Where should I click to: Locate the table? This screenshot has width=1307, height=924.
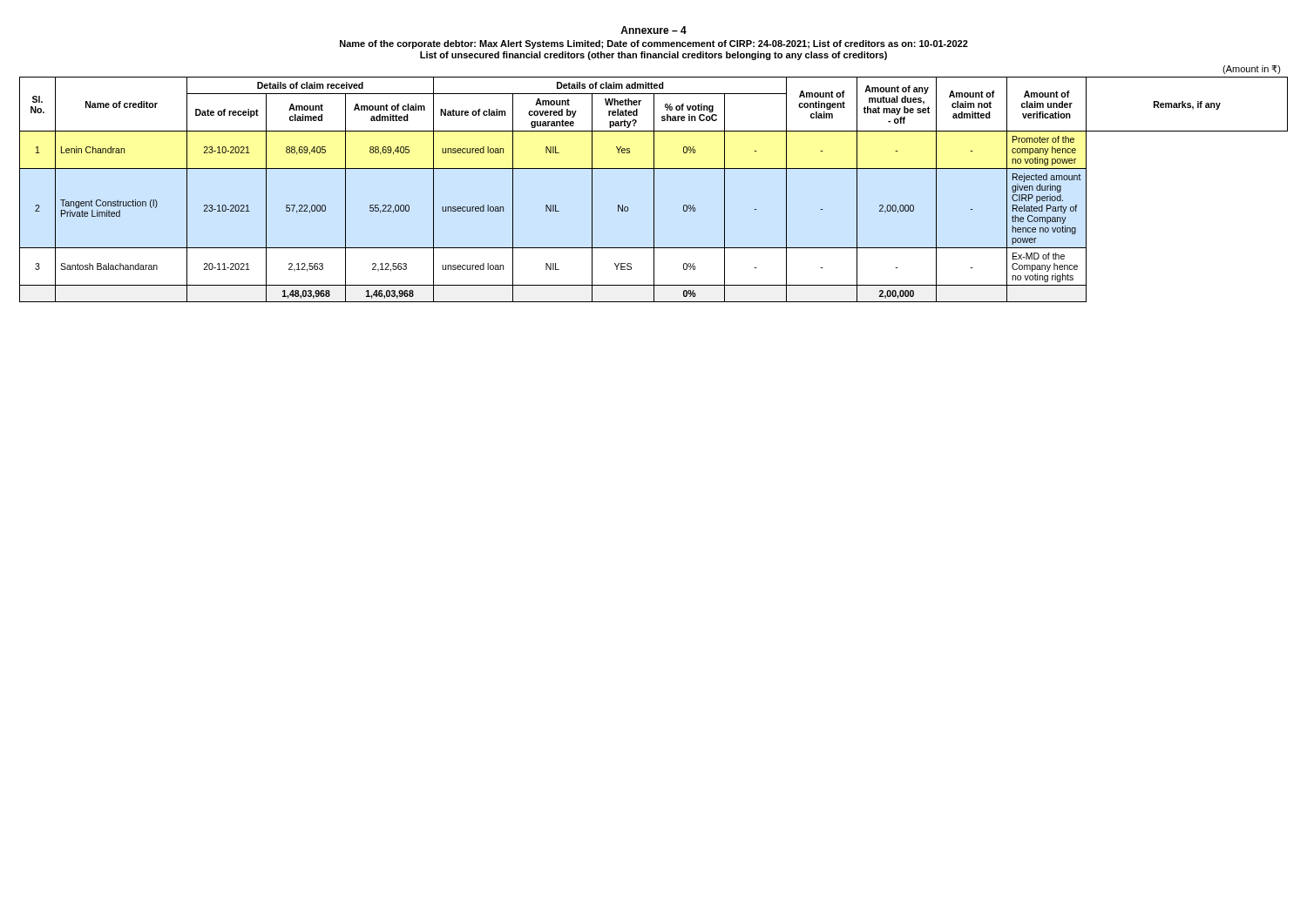(x=654, y=189)
